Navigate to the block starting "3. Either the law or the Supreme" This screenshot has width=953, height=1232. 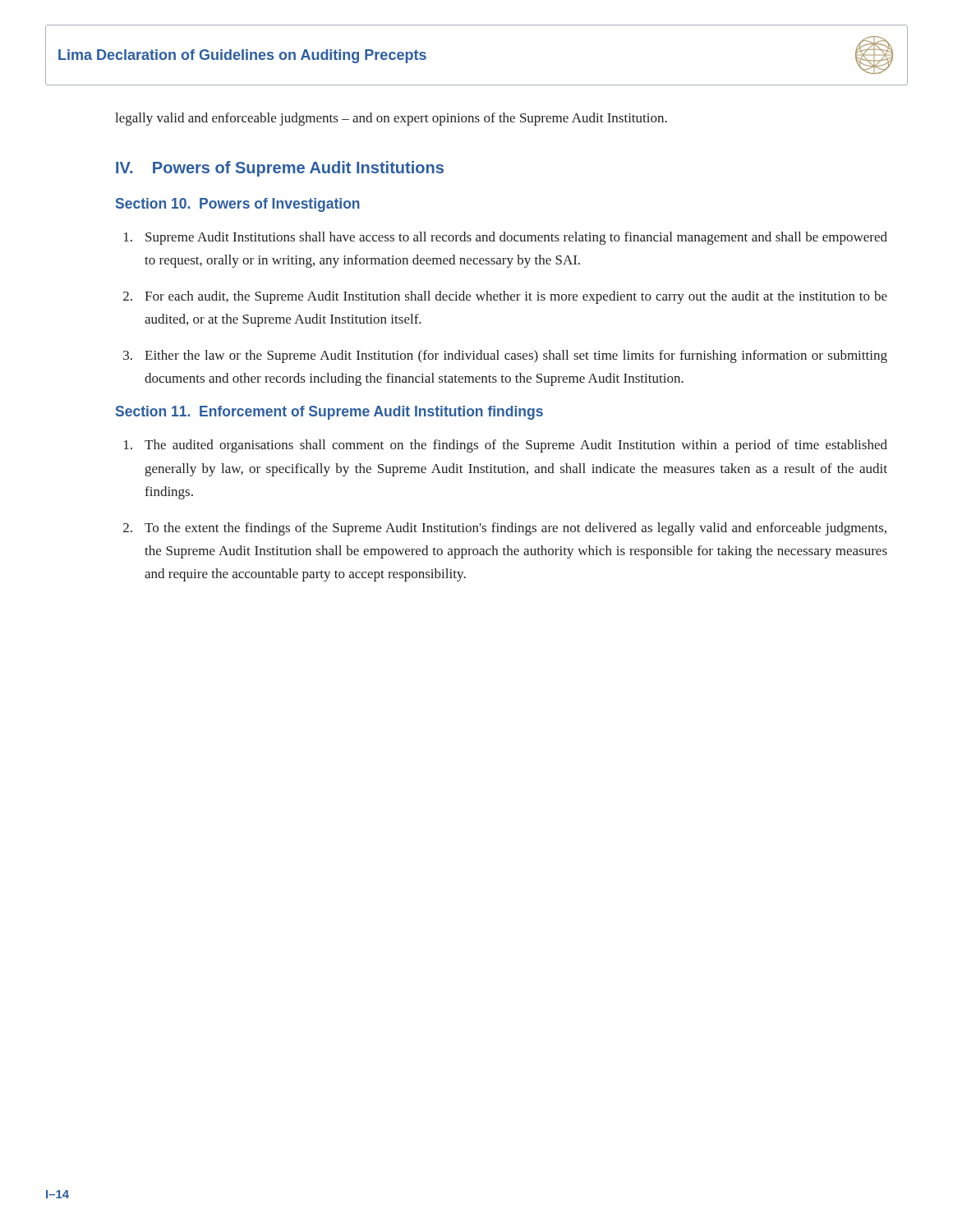(x=501, y=368)
